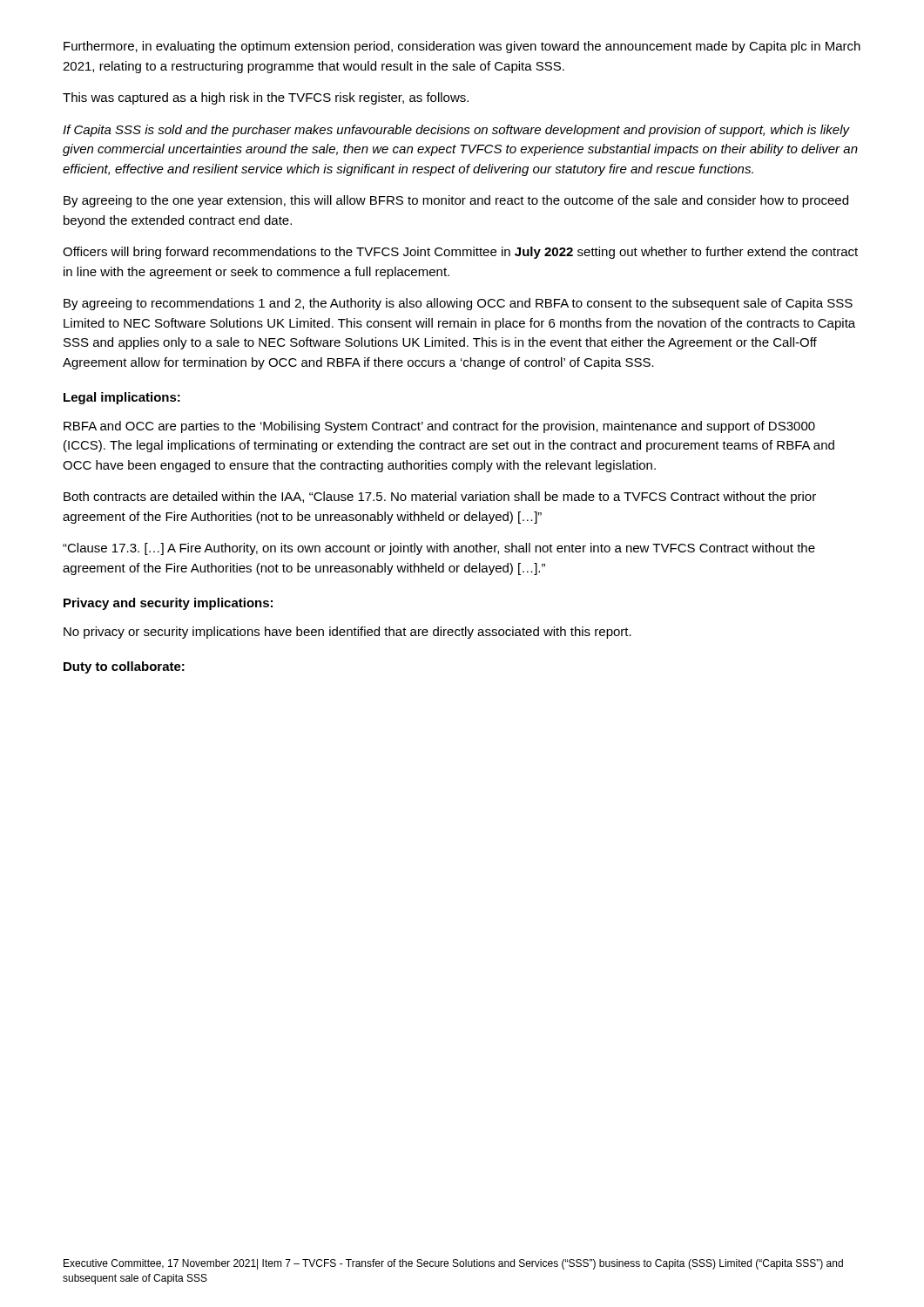Point to the text block starting "If Capita SSS"
The width and height of the screenshot is (924, 1307).
coord(462,149)
